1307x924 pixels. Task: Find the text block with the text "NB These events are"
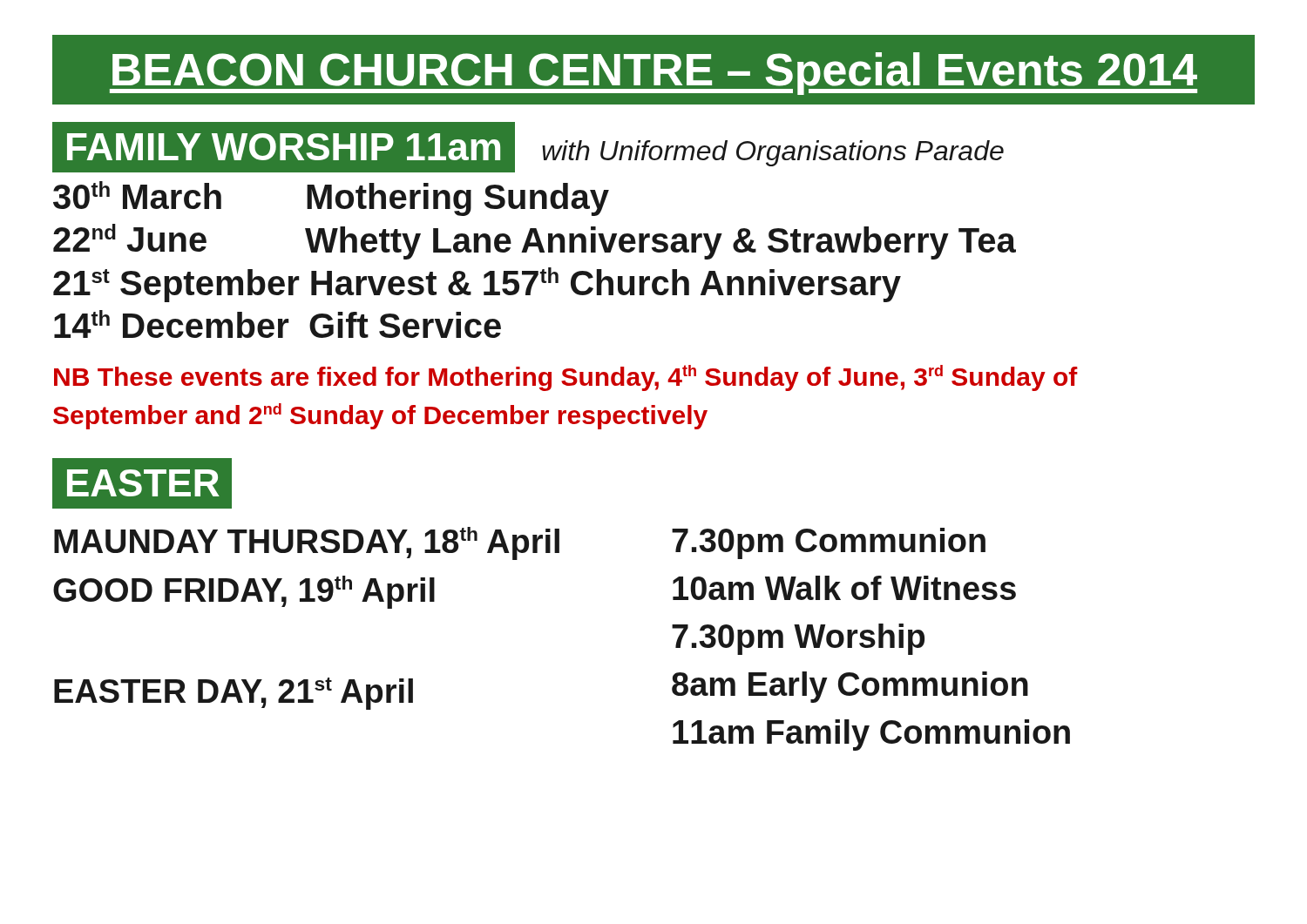click(x=565, y=396)
